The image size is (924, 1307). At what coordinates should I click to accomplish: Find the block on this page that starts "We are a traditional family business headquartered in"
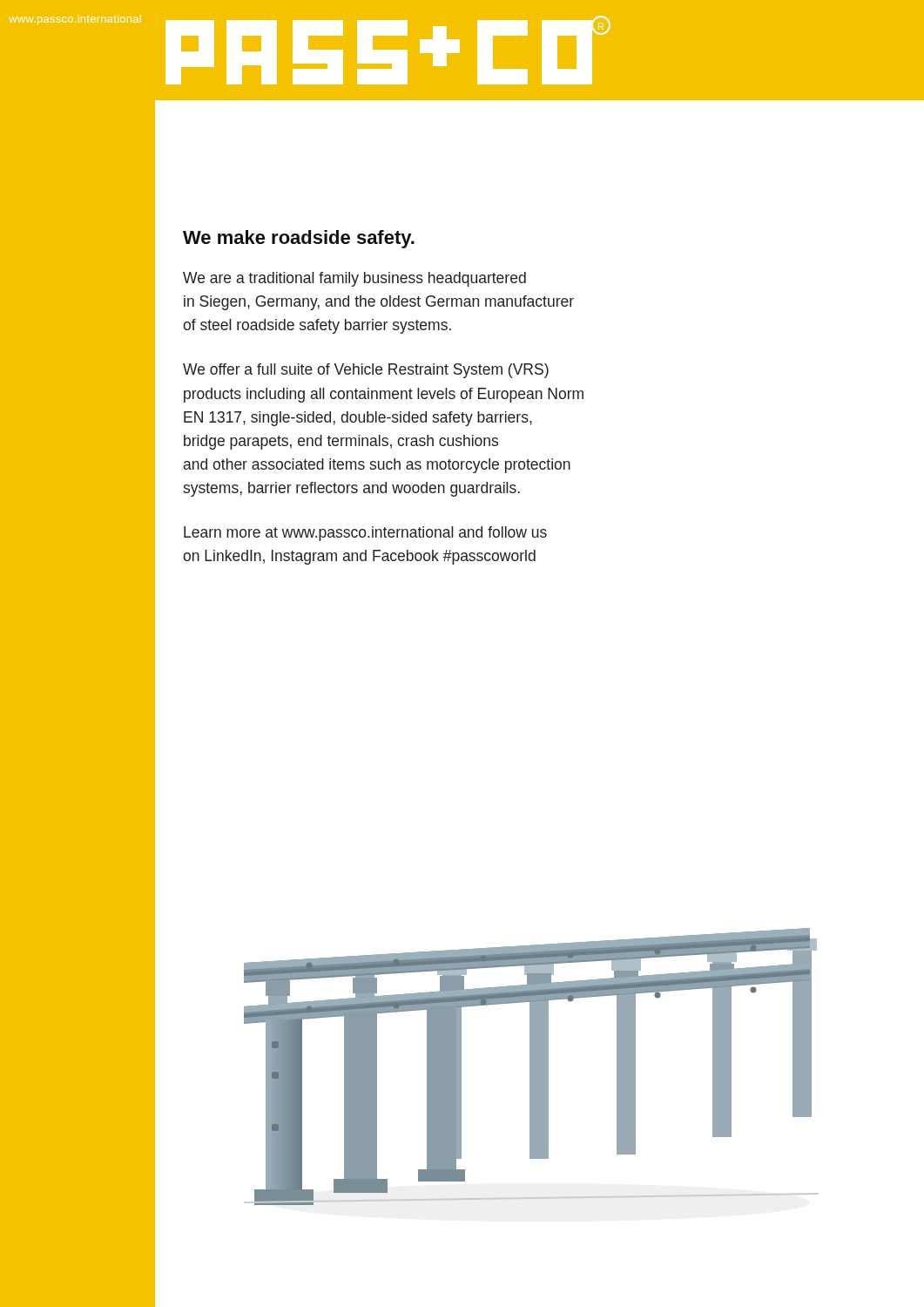pyautogui.click(x=378, y=302)
